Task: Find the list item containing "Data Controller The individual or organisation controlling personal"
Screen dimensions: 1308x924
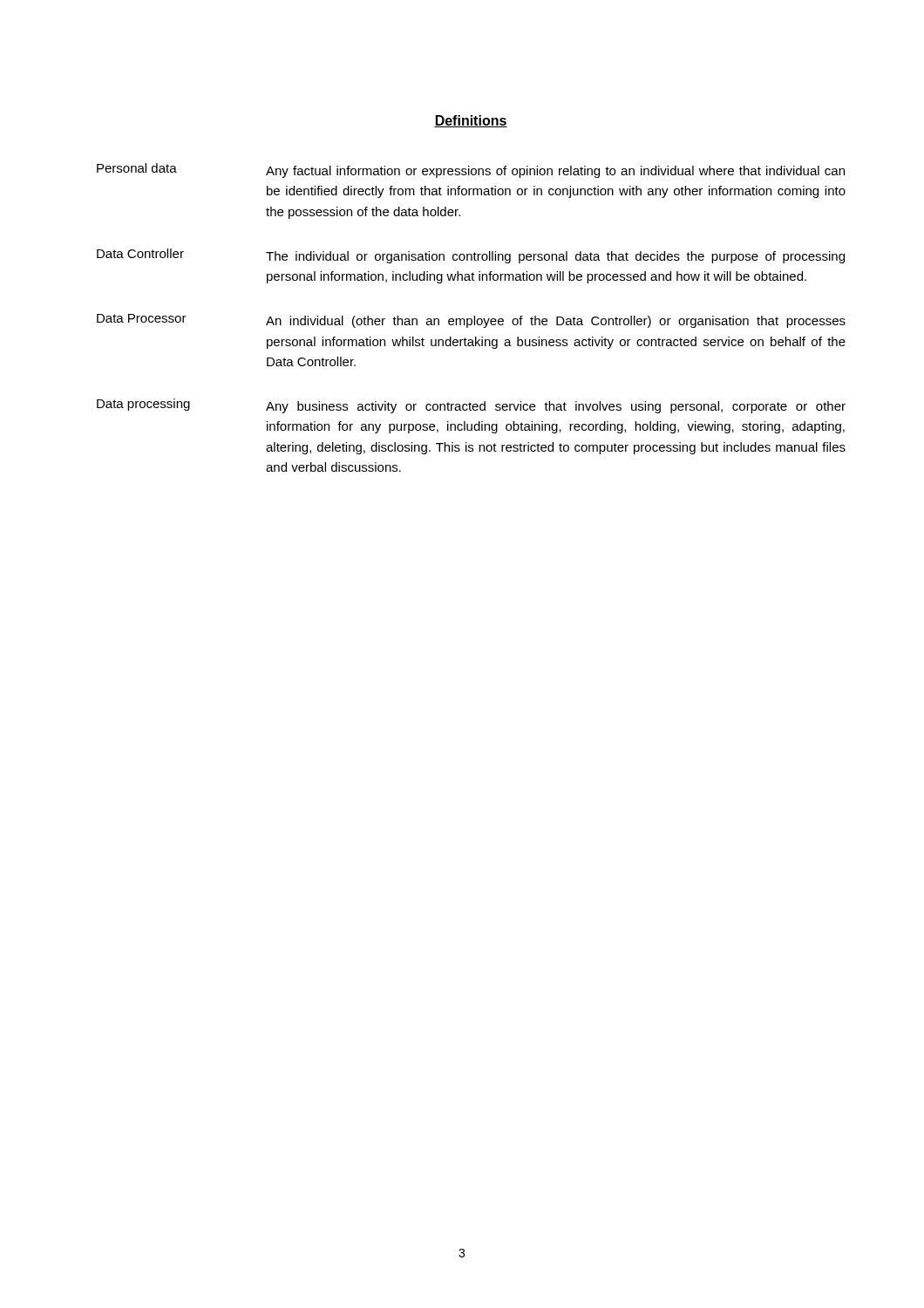Action: click(x=471, y=266)
